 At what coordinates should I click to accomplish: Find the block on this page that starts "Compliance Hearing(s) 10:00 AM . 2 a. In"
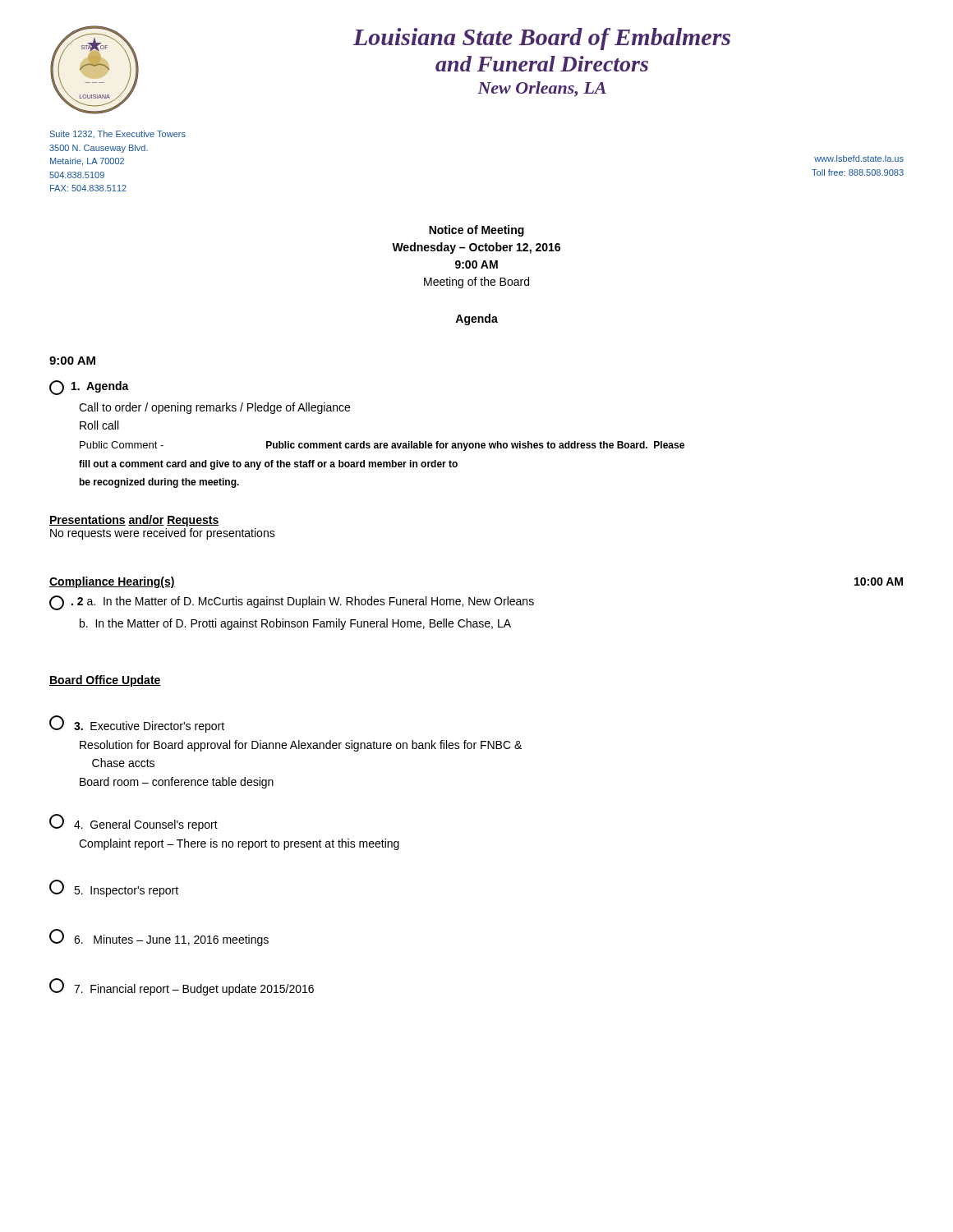[x=476, y=602]
